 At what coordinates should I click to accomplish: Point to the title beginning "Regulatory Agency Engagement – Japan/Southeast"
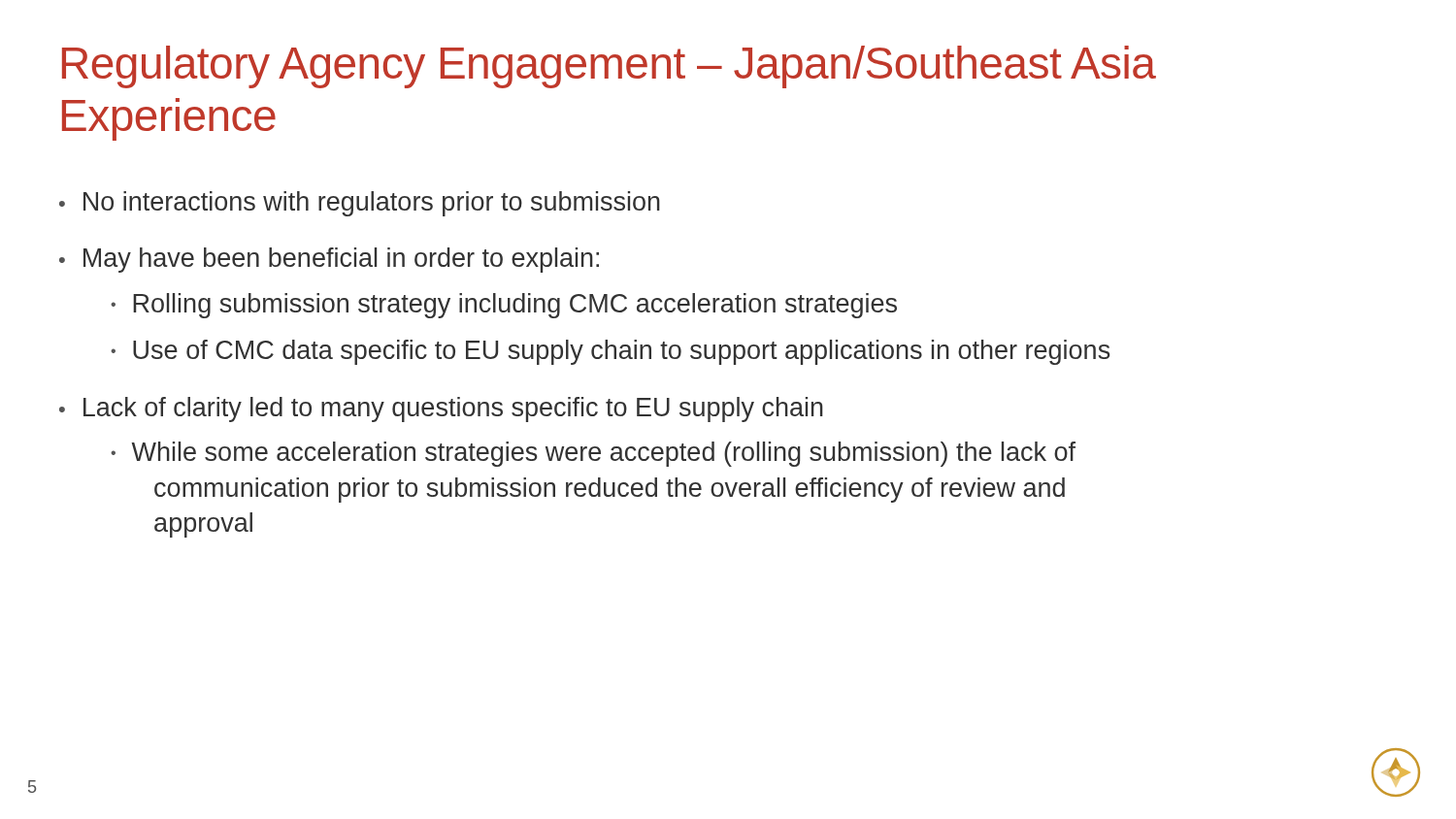[x=728, y=90]
